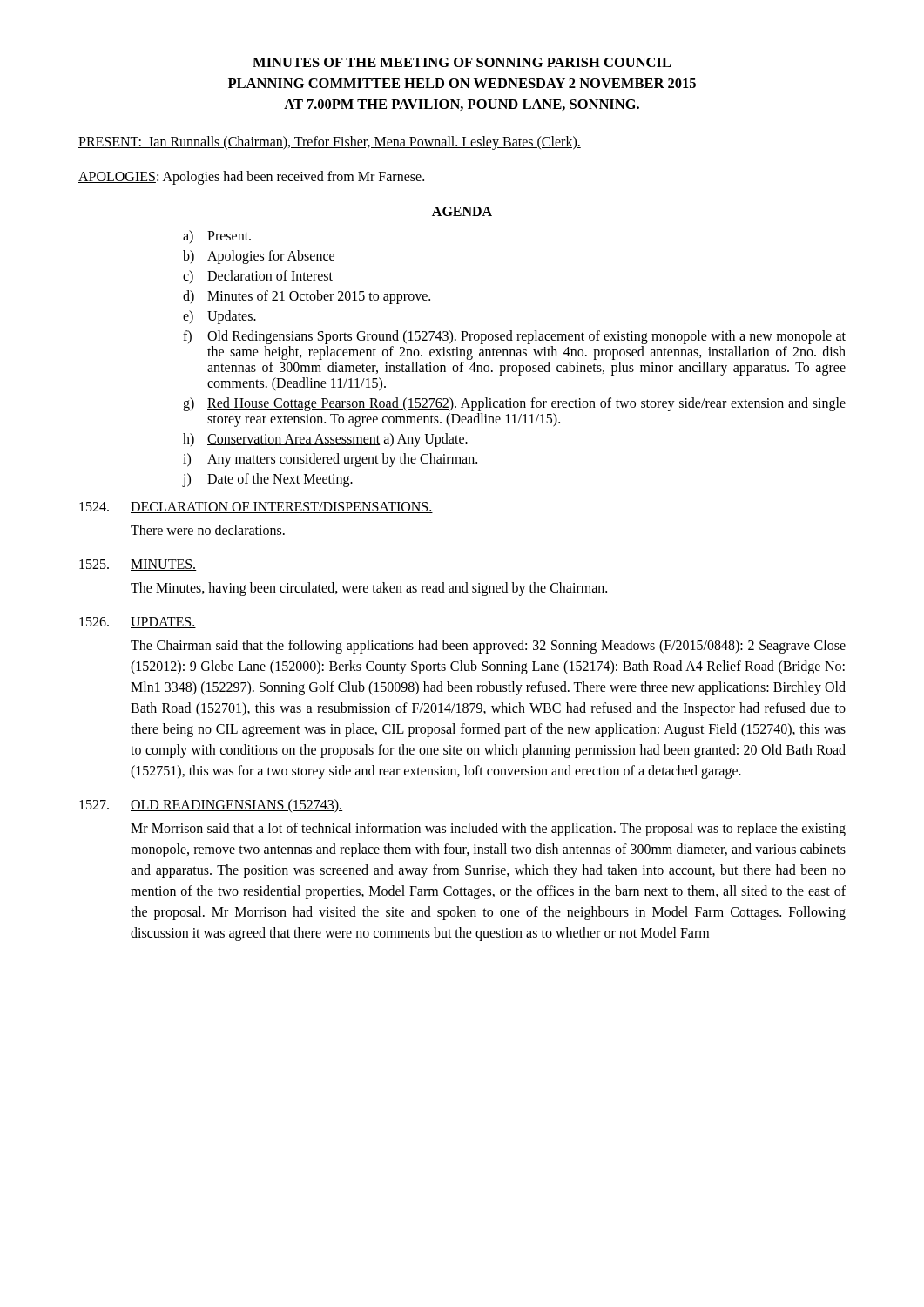Point to the passage starting "j)Date of the Next Meeting."
924x1307 pixels.
(x=267, y=480)
